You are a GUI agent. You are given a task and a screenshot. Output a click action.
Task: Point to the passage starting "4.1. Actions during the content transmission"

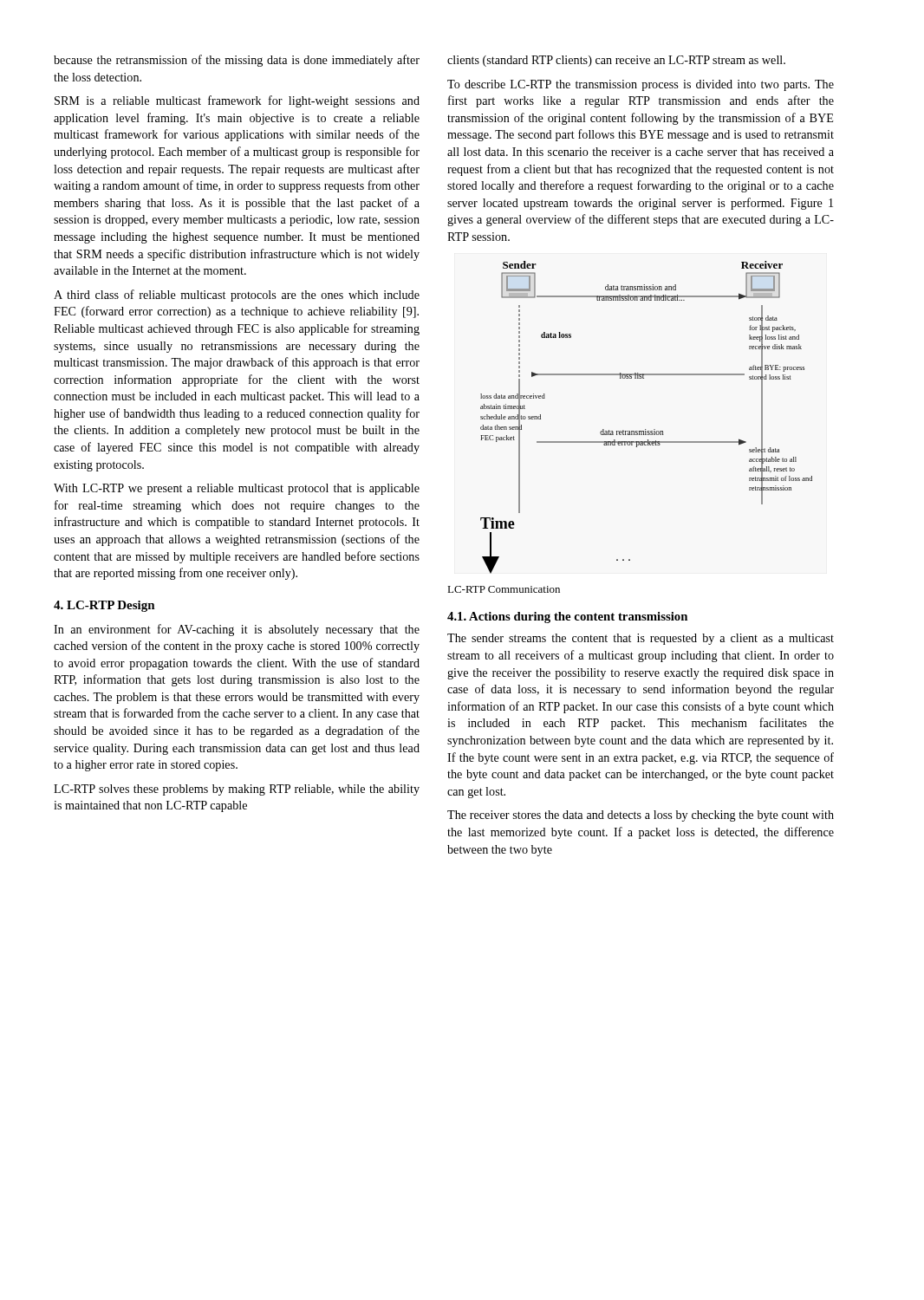pos(568,616)
